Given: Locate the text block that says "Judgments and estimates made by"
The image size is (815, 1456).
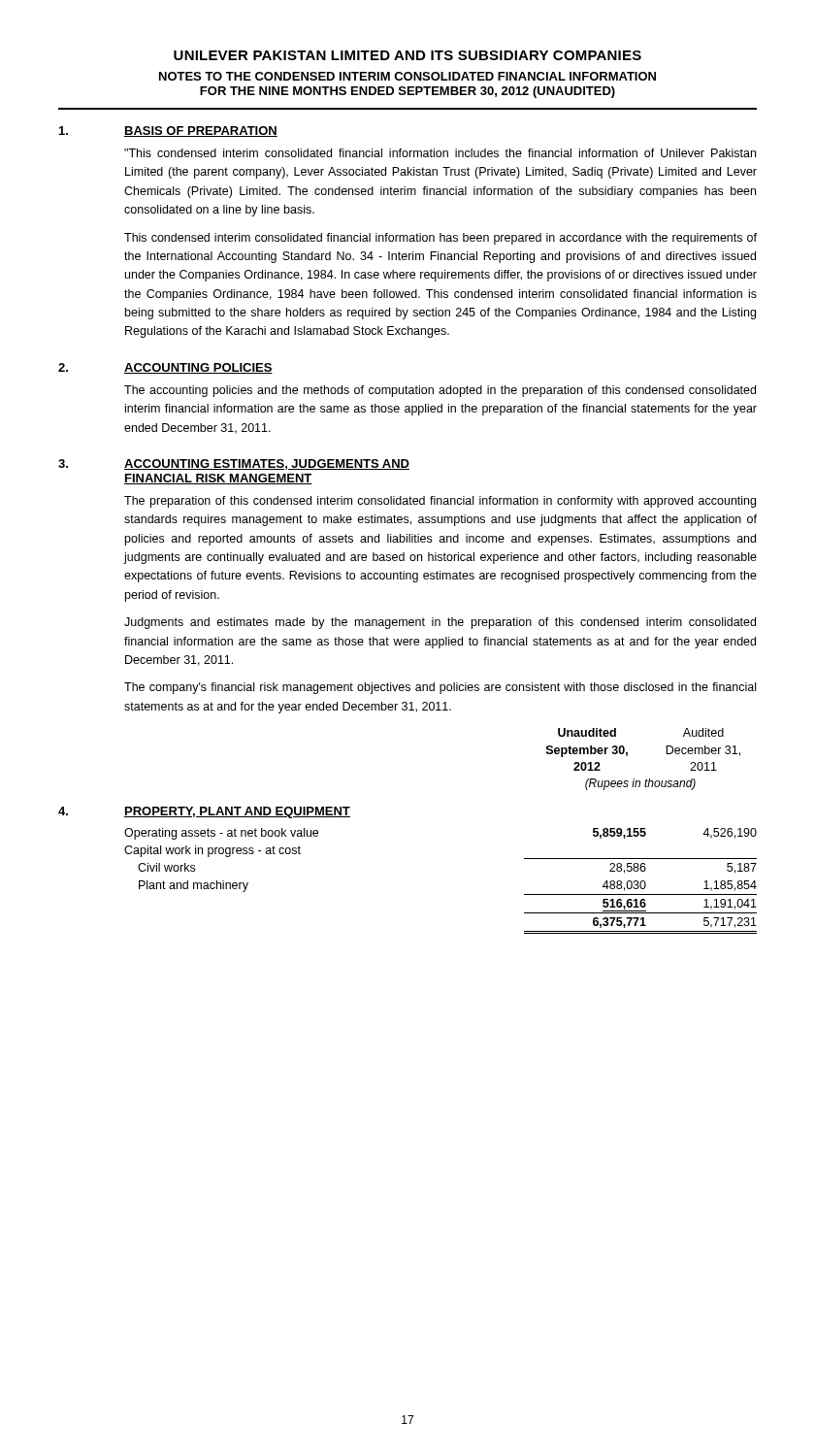Looking at the screenshot, I should point(441,641).
